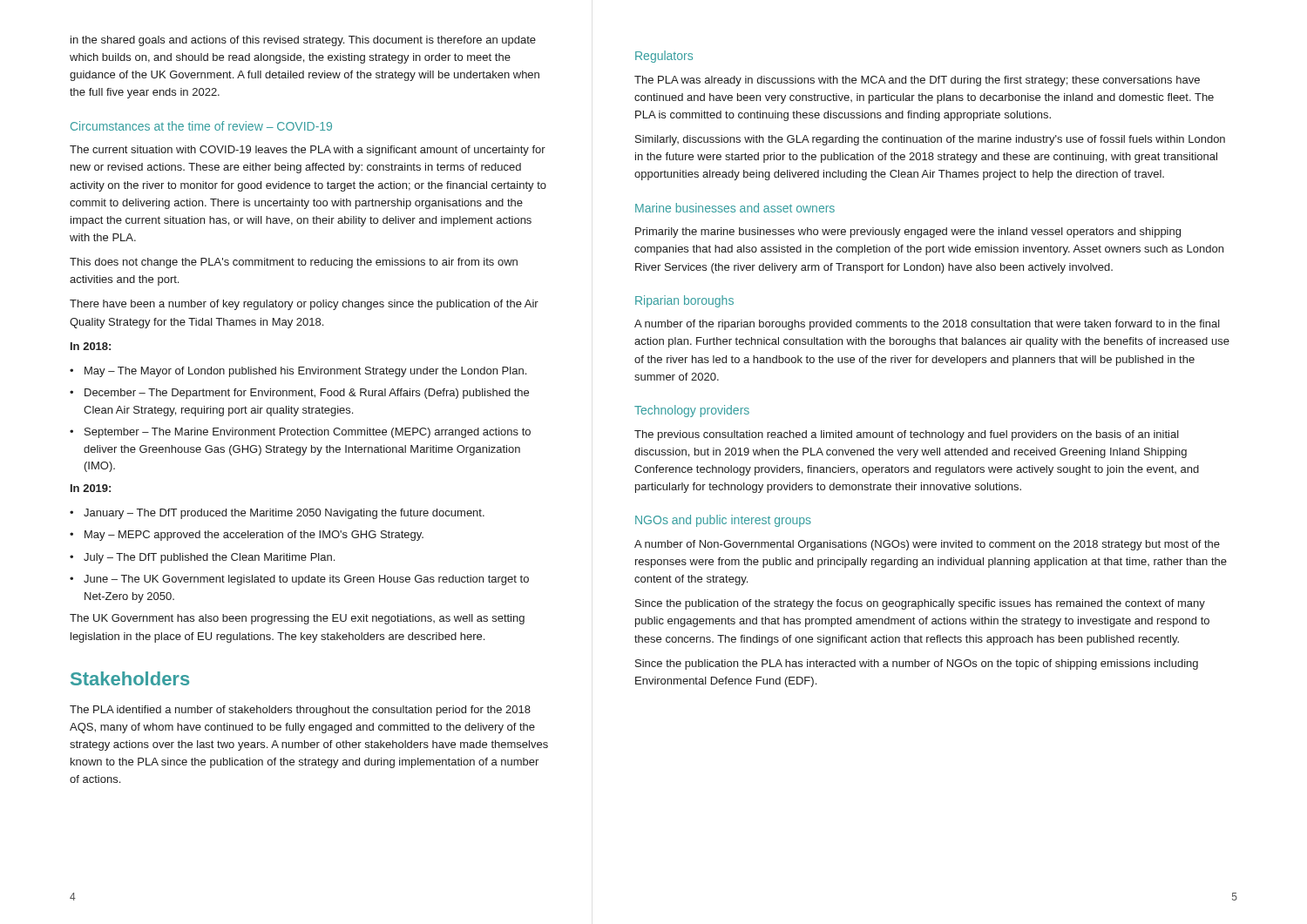The height and width of the screenshot is (924, 1307).
Task: Find the list item that says "January – The DfT produced"
Action: tap(310, 513)
